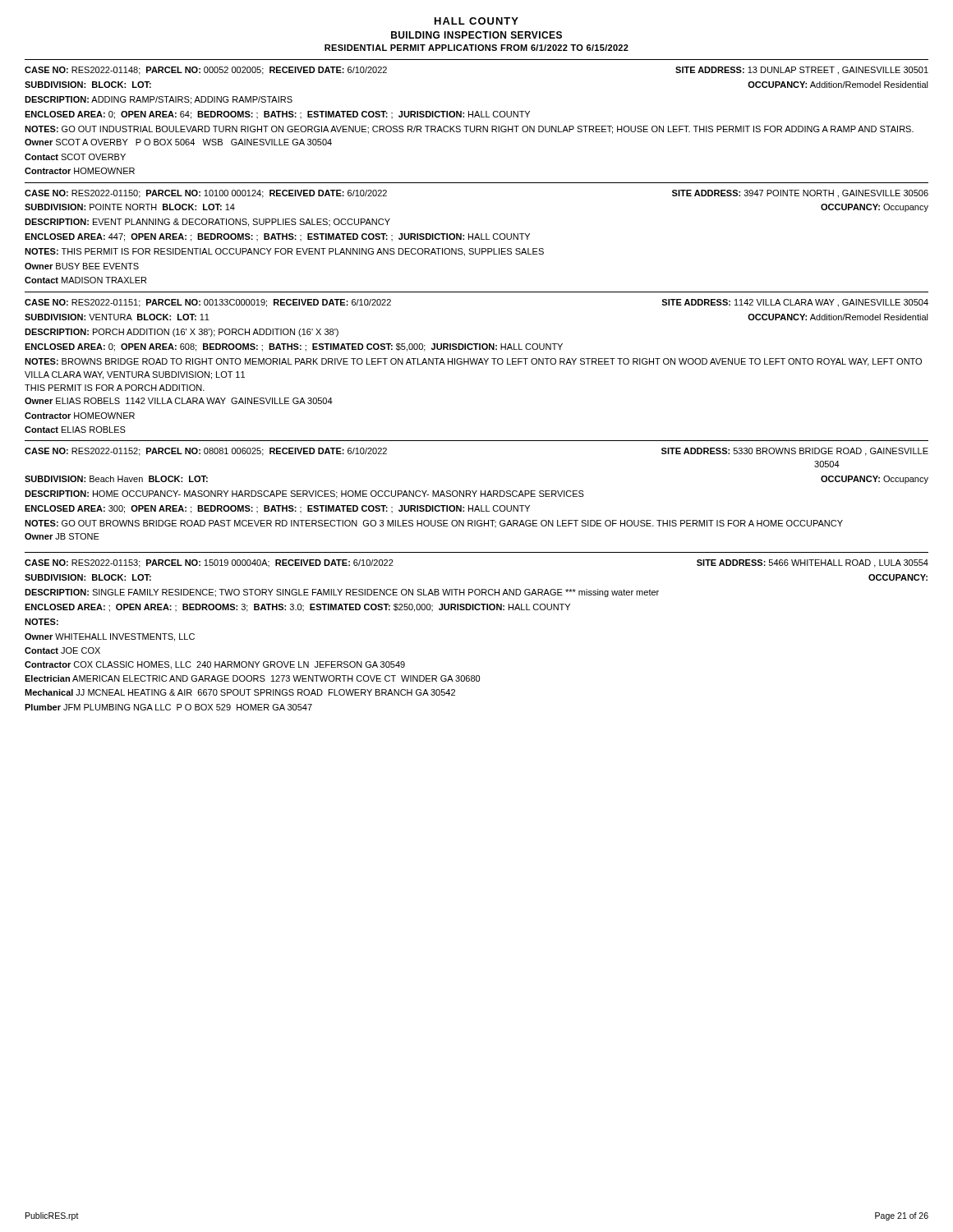
Task: Locate the block of text that opens with "CASE NO: RES2022-01150; PARCEL NO:"
Action: pyautogui.click(x=476, y=193)
